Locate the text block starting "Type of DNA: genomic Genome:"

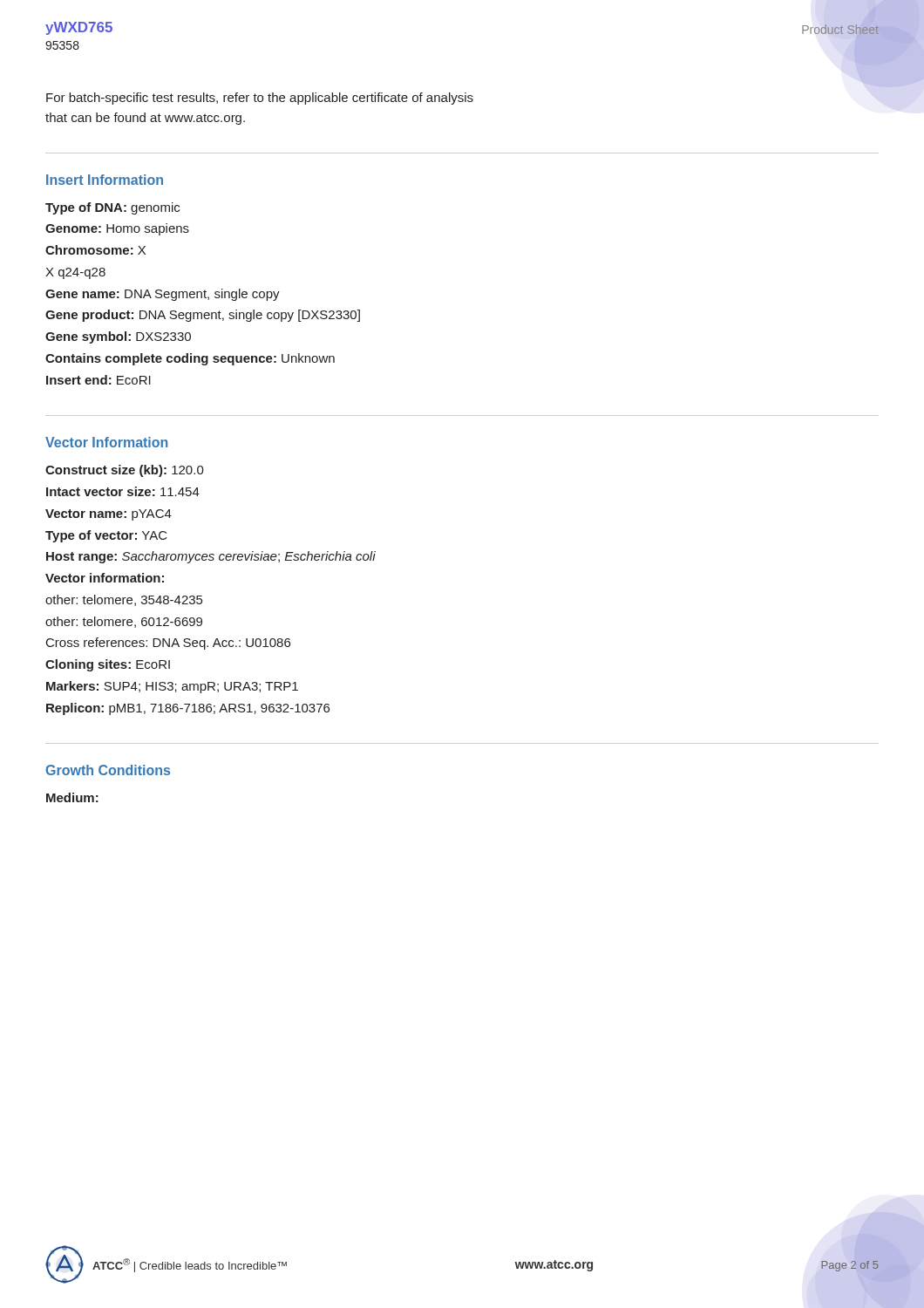click(112, 208)
